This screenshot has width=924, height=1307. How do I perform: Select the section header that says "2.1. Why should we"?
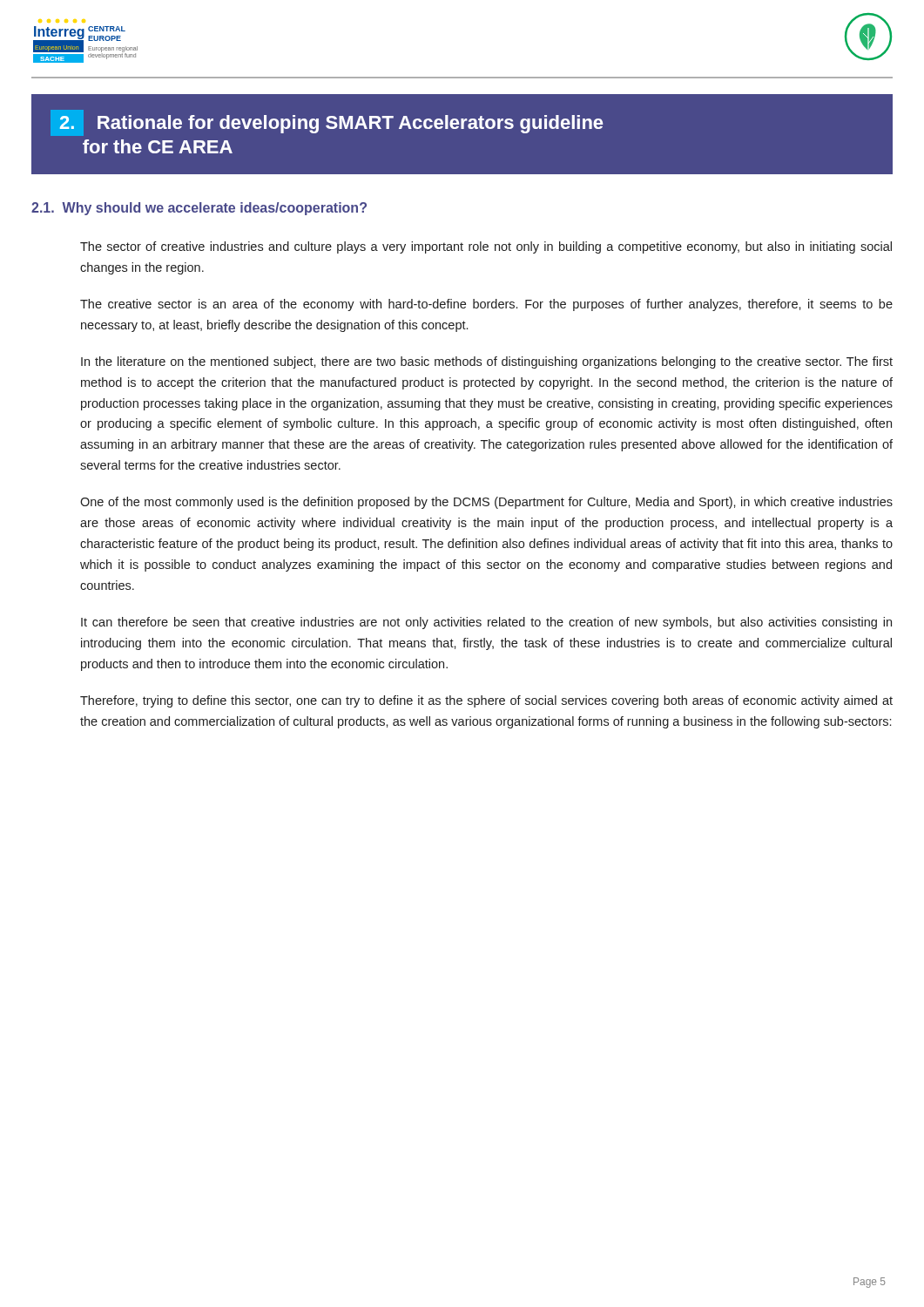pos(199,208)
